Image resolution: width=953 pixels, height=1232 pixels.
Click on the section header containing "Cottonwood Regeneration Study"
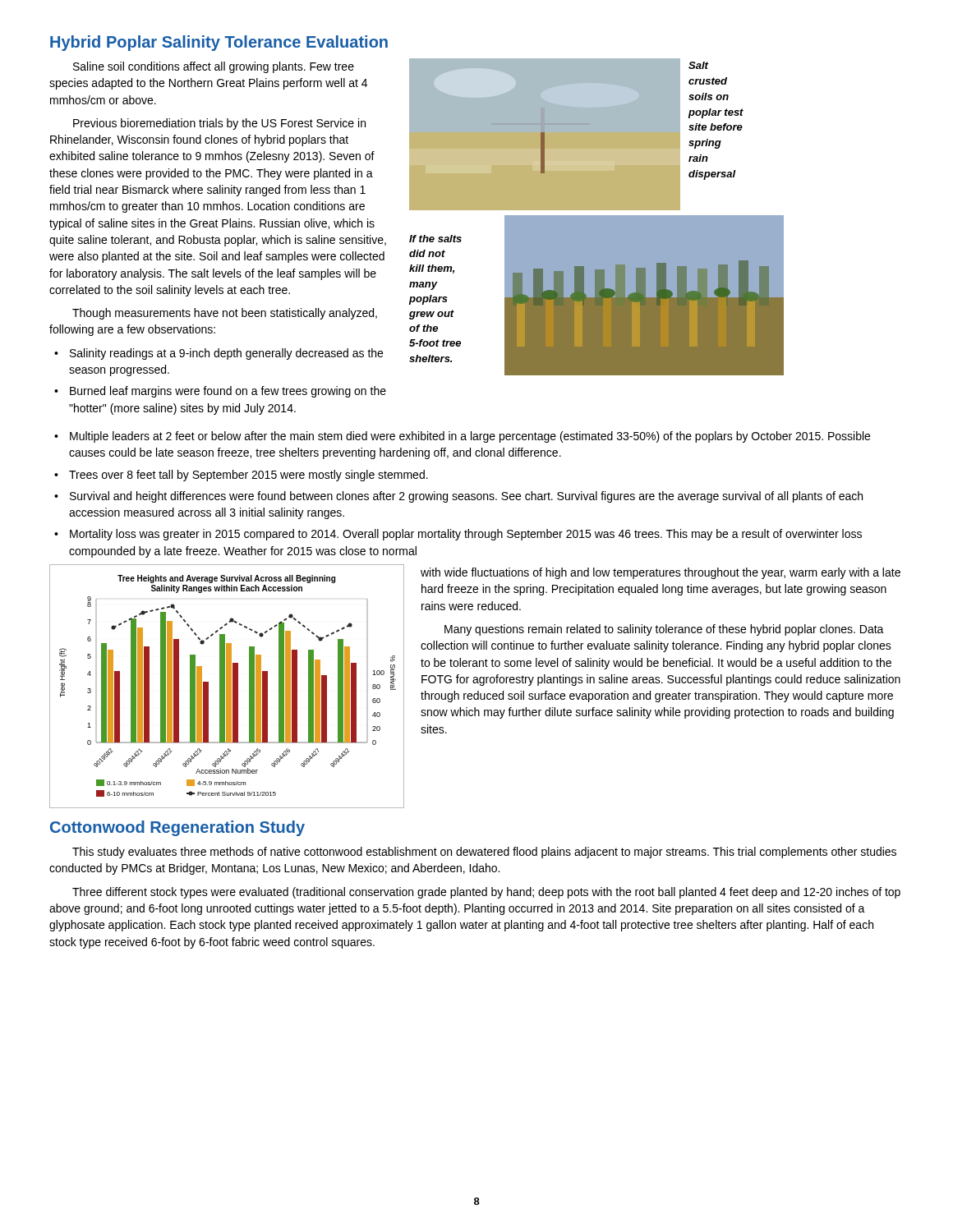click(177, 828)
